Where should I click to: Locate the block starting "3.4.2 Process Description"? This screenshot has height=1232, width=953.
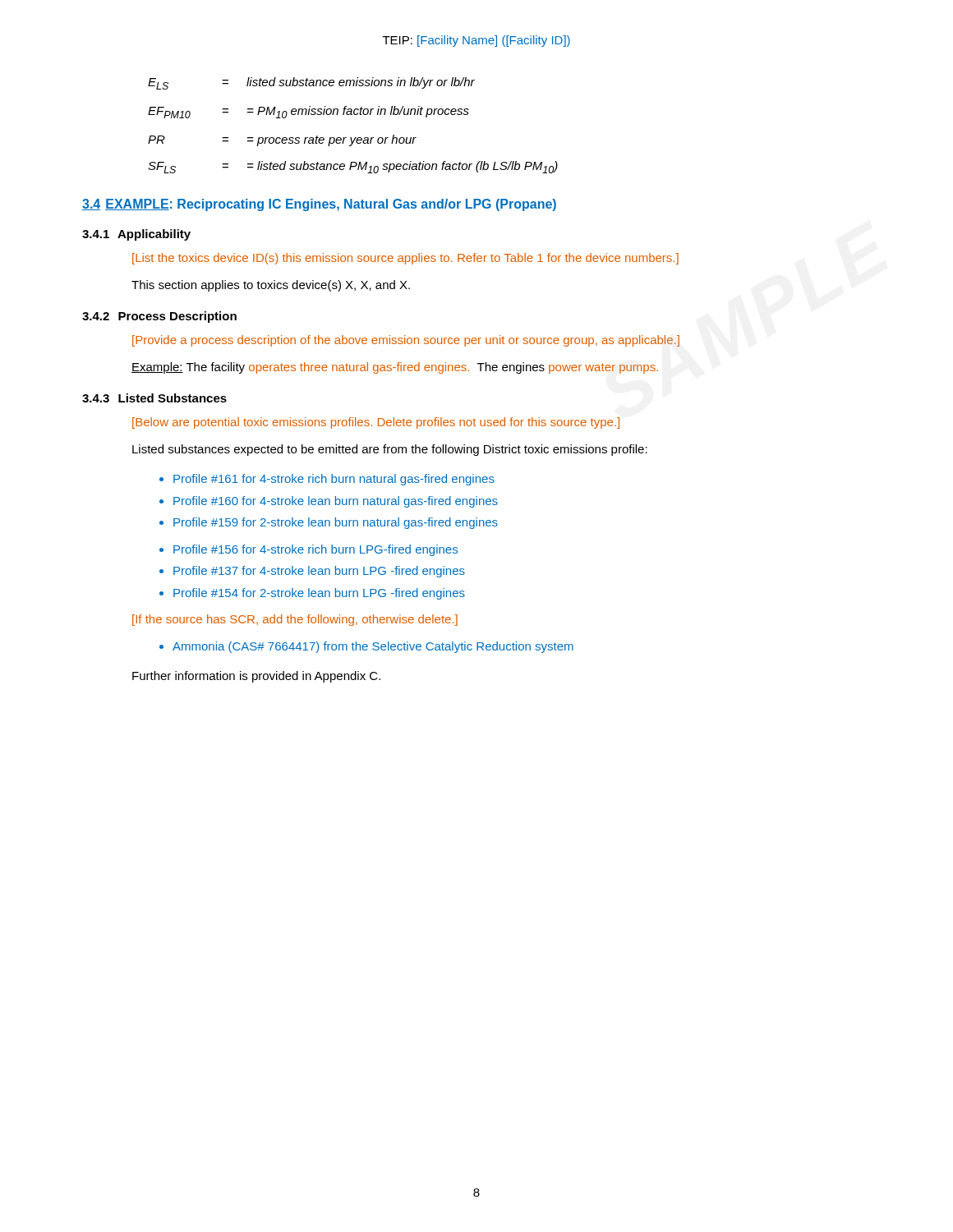(160, 316)
